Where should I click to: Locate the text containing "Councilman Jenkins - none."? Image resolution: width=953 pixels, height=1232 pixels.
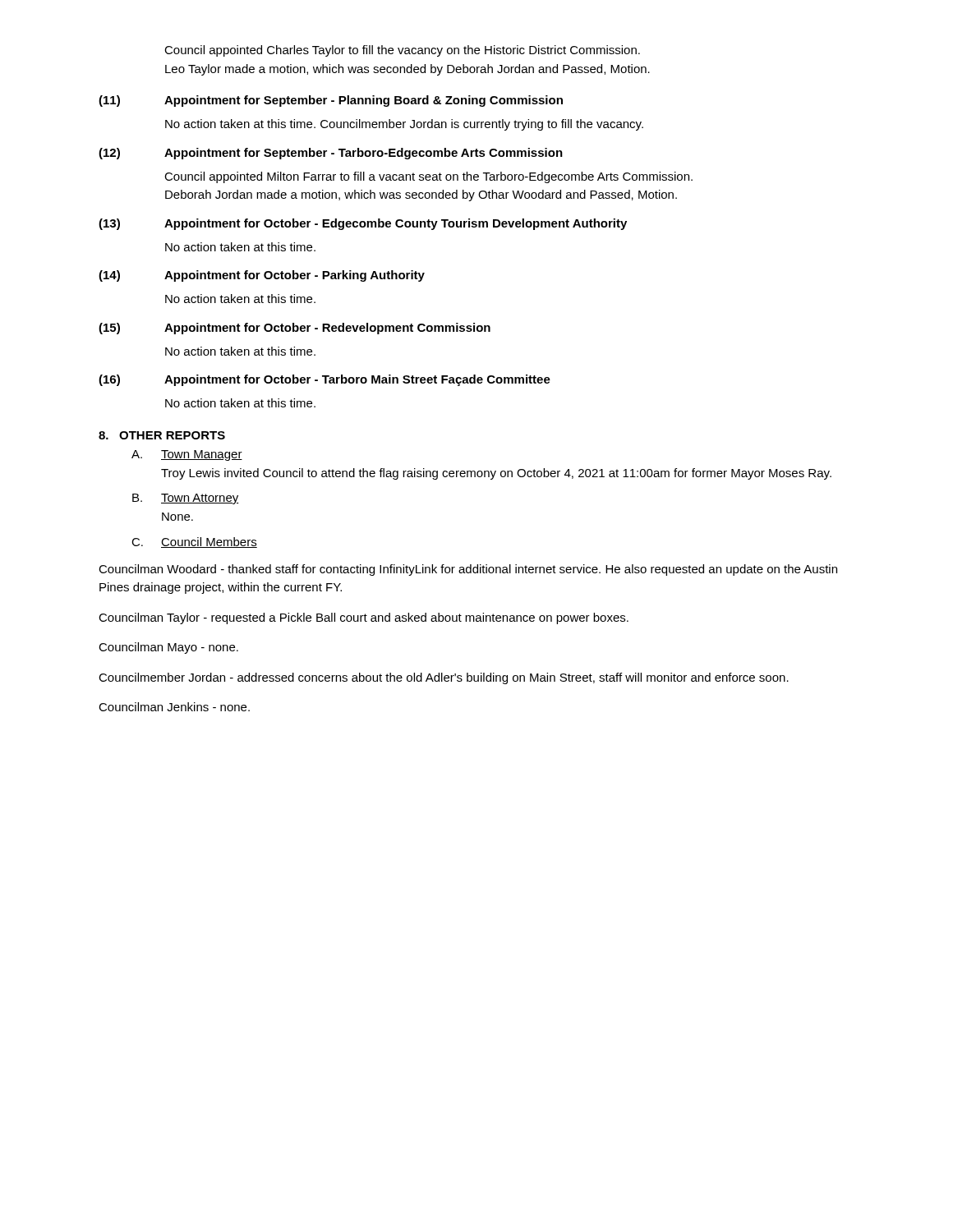175,707
